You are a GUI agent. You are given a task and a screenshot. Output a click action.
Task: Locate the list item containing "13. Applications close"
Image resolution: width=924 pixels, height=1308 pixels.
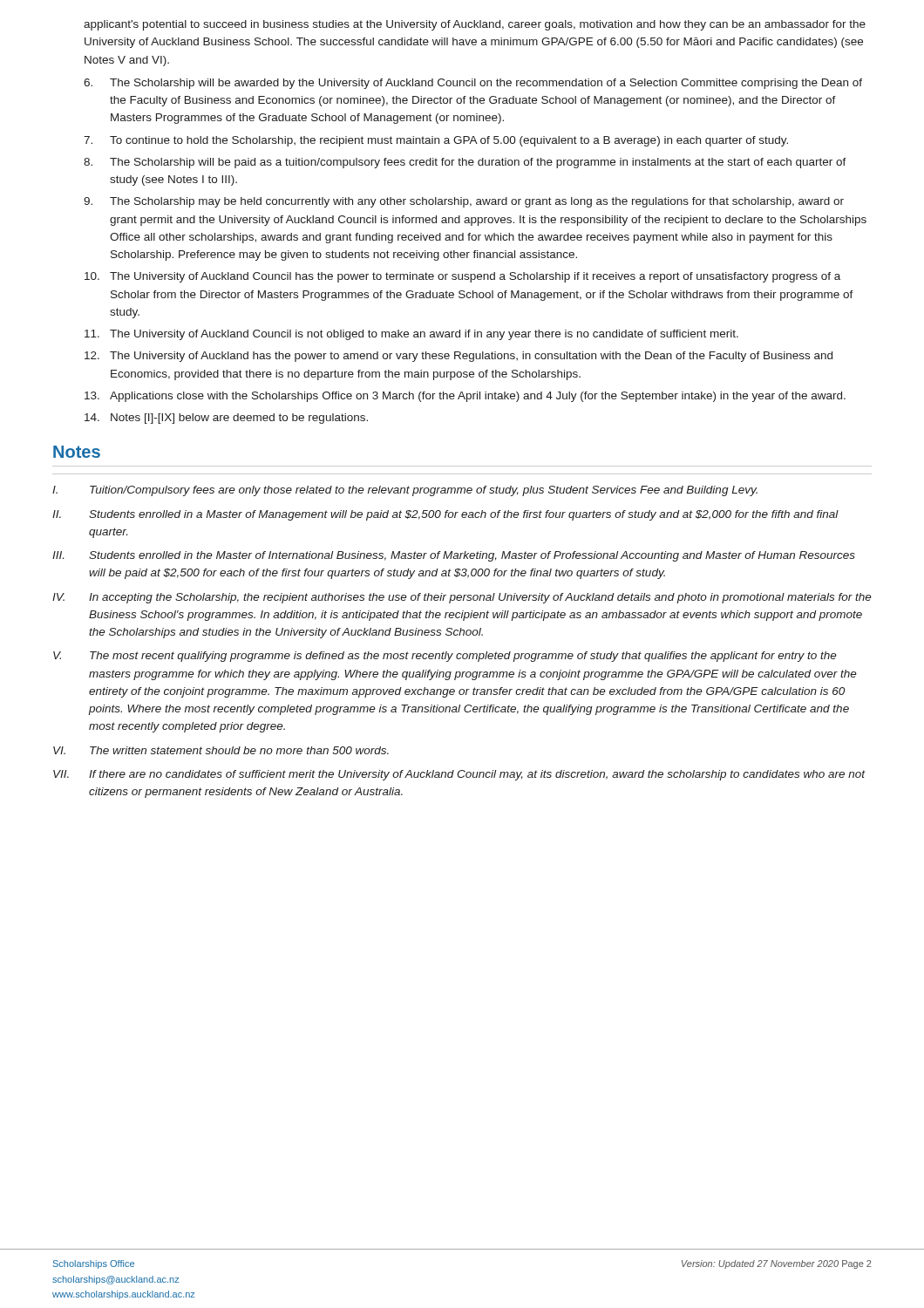tap(478, 396)
